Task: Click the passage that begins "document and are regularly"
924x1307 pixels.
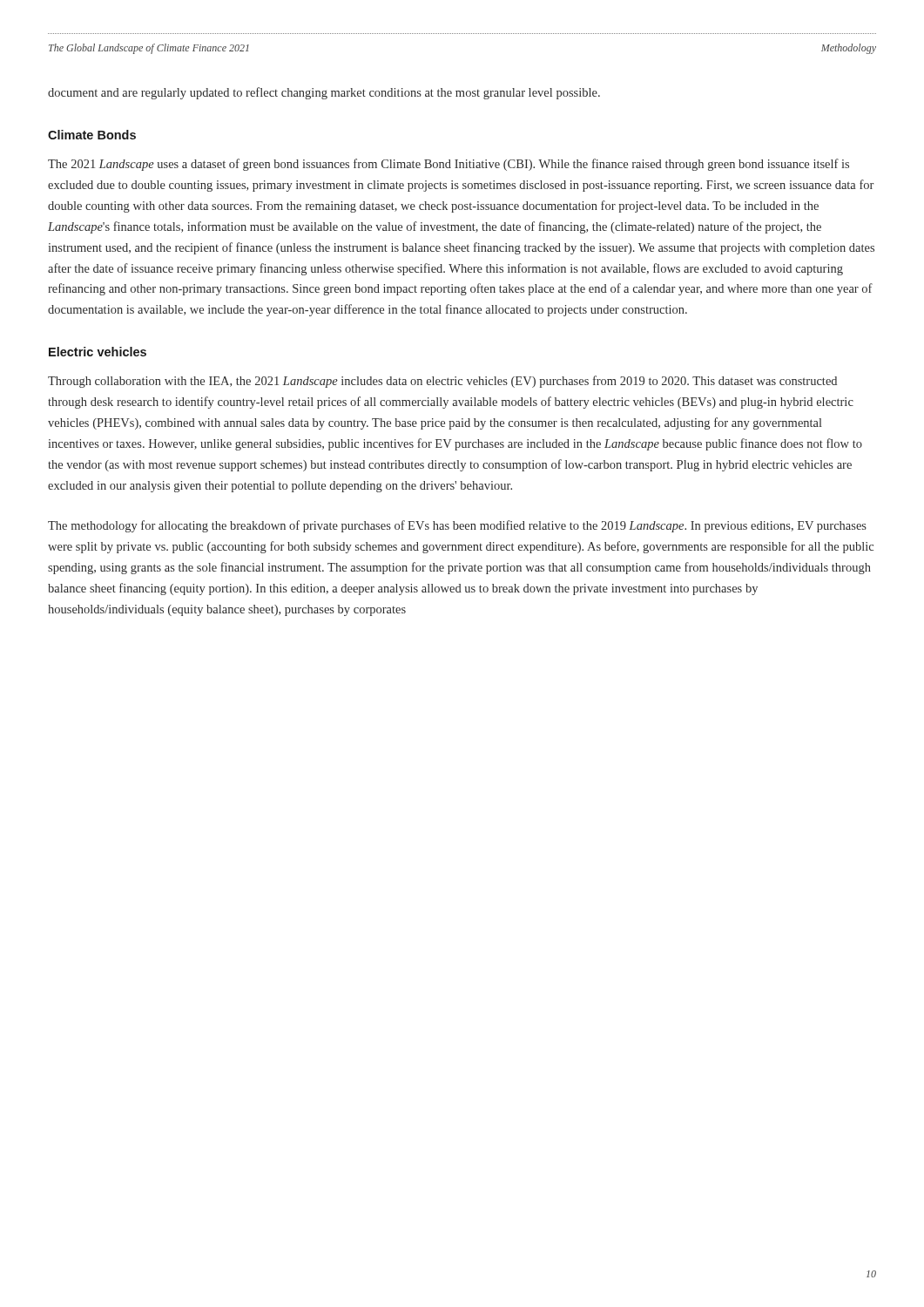Action: [324, 92]
